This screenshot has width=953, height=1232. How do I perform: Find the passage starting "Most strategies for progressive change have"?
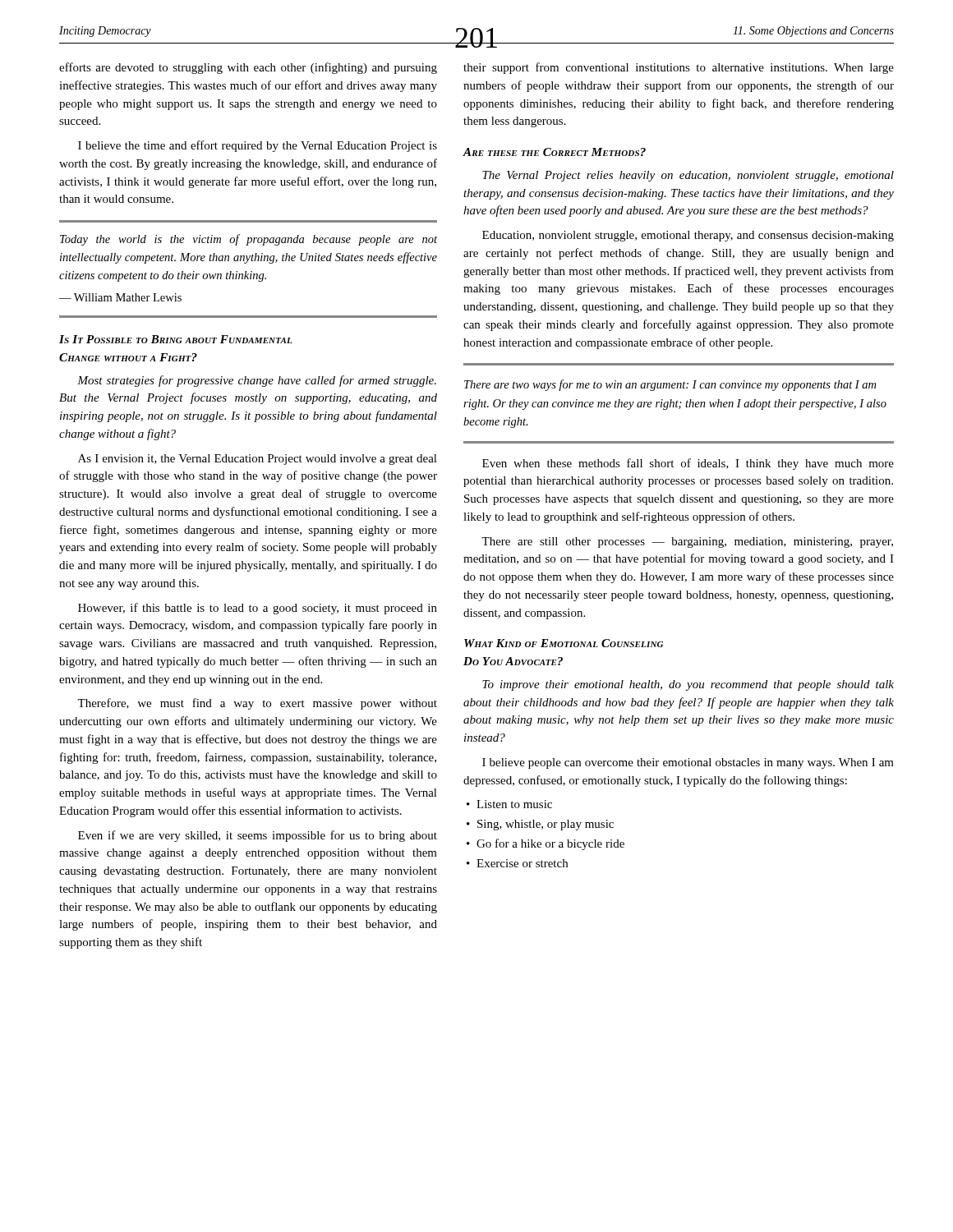pos(248,662)
